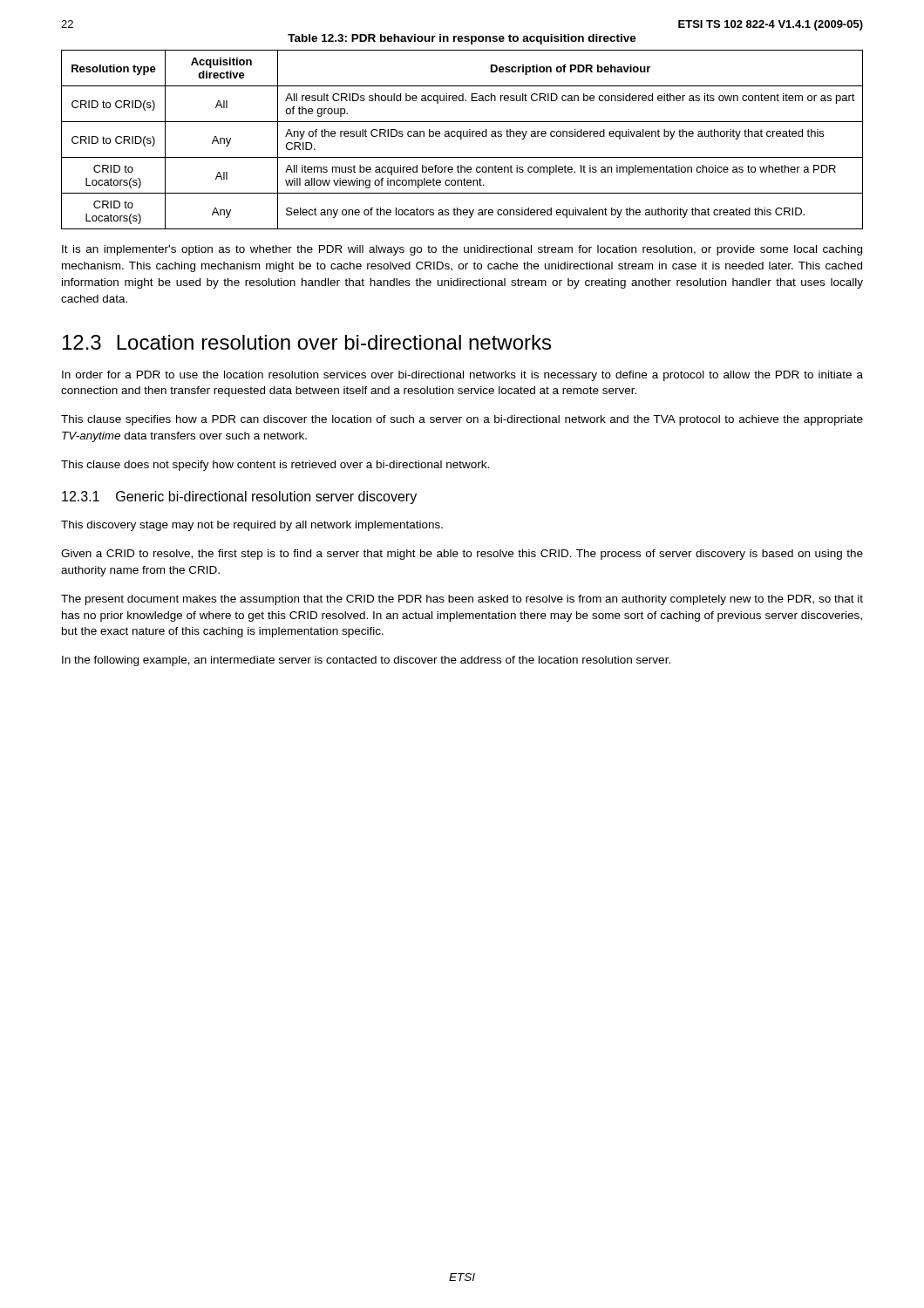Find the text block with the text "Given a CRID to resolve, the first"
The image size is (924, 1308).
(x=462, y=561)
